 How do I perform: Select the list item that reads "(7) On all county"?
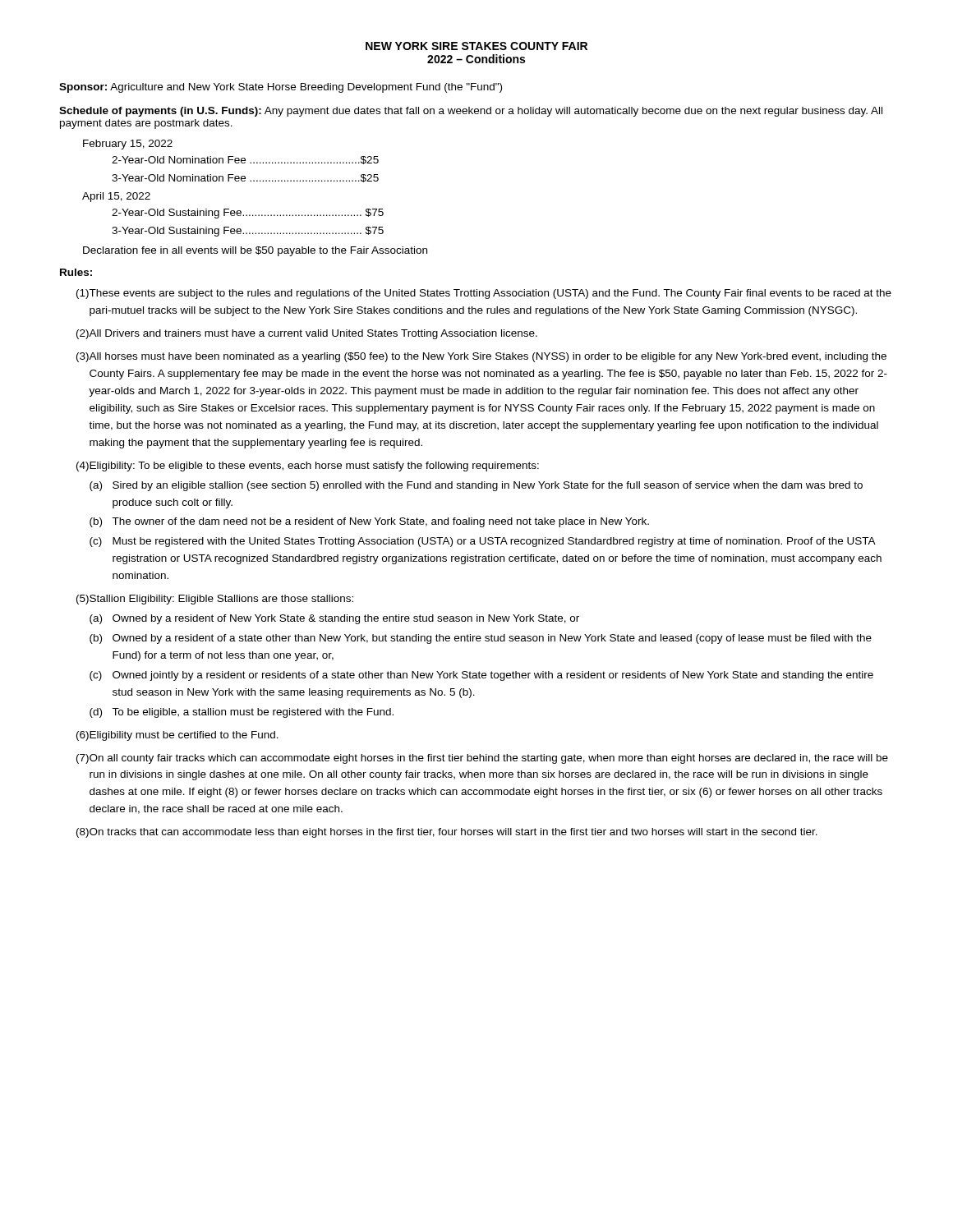point(476,784)
